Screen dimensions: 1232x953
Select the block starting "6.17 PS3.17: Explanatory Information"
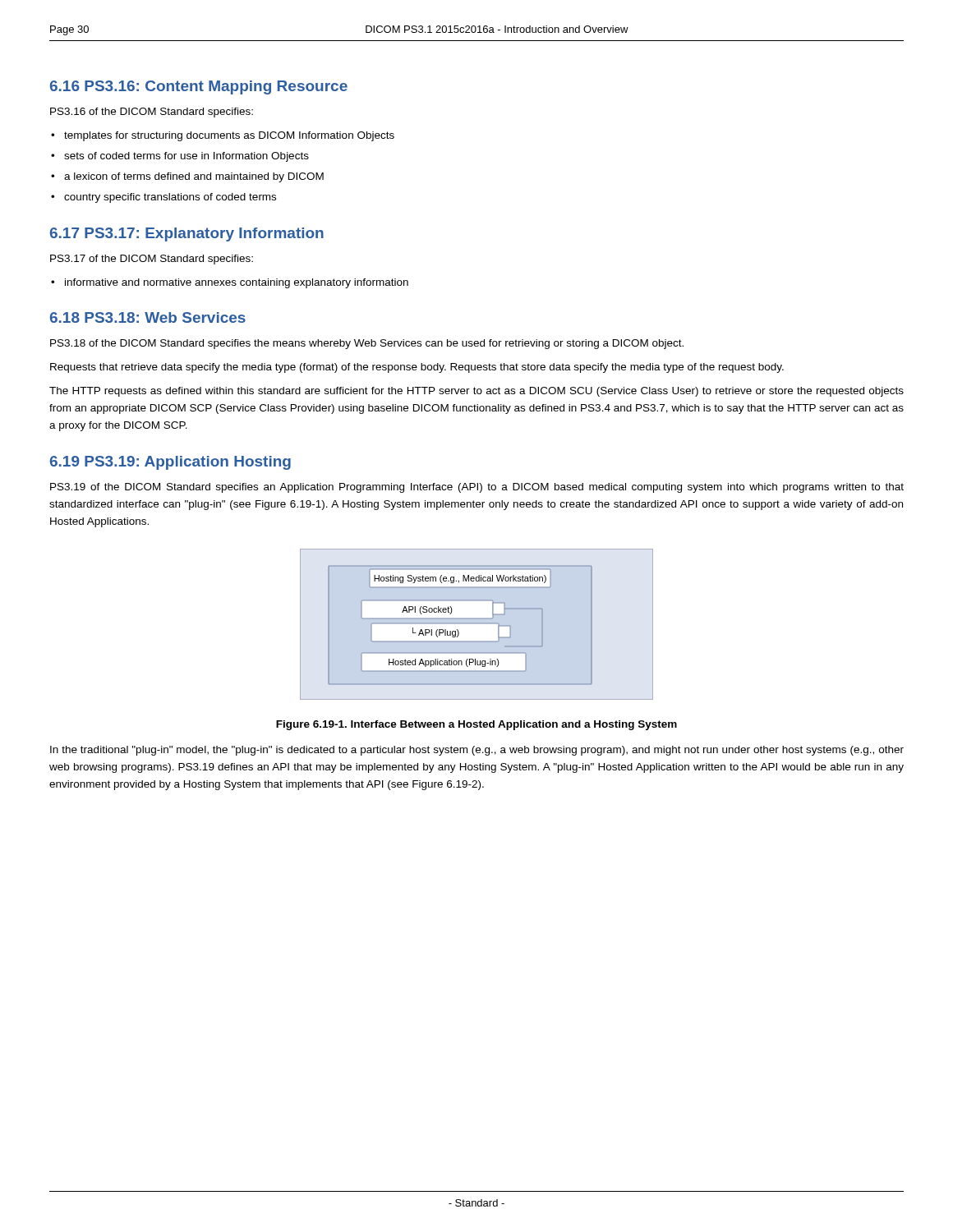[x=187, y=232]
